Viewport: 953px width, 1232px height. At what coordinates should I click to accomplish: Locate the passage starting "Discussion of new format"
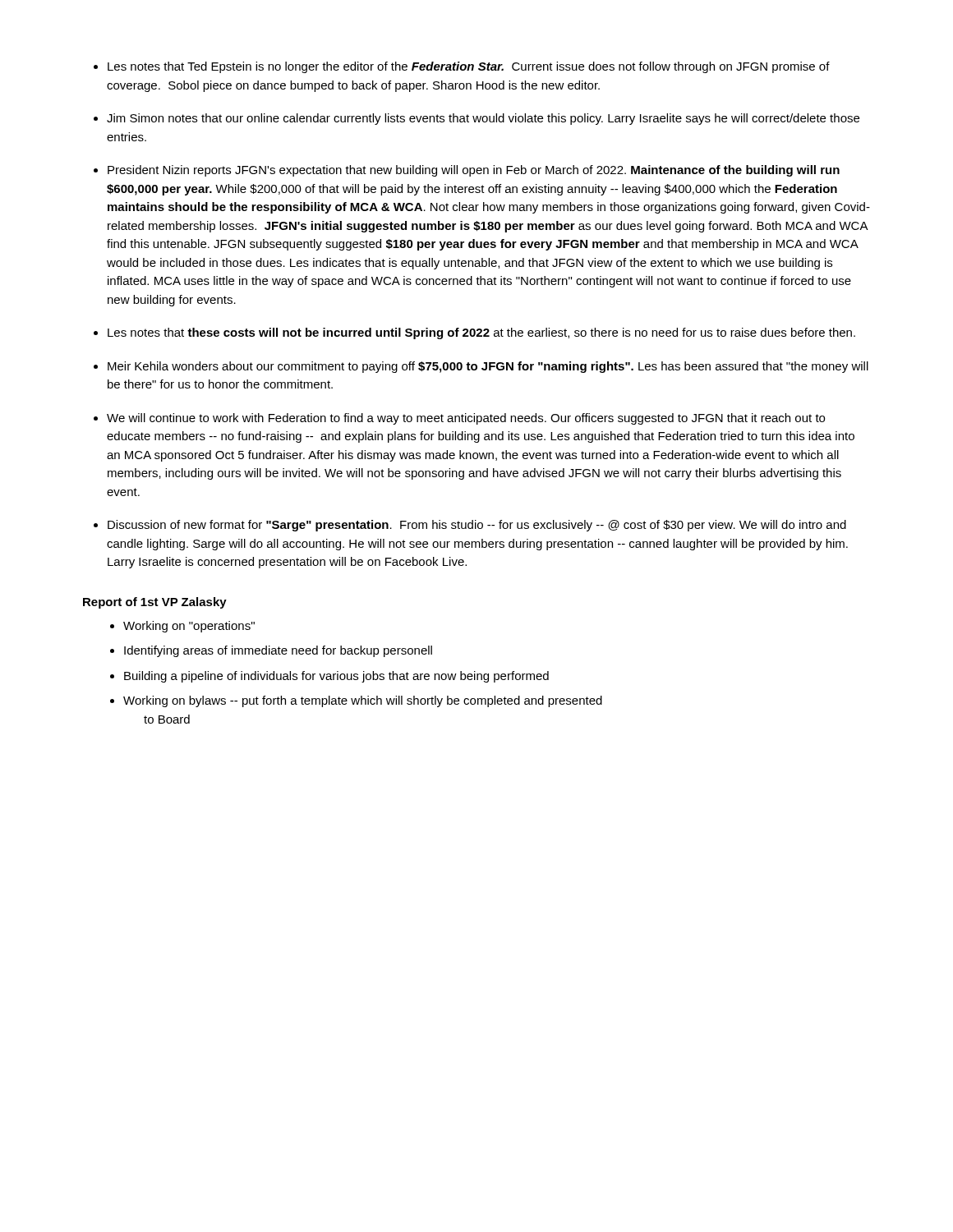(x=489, y=544)
